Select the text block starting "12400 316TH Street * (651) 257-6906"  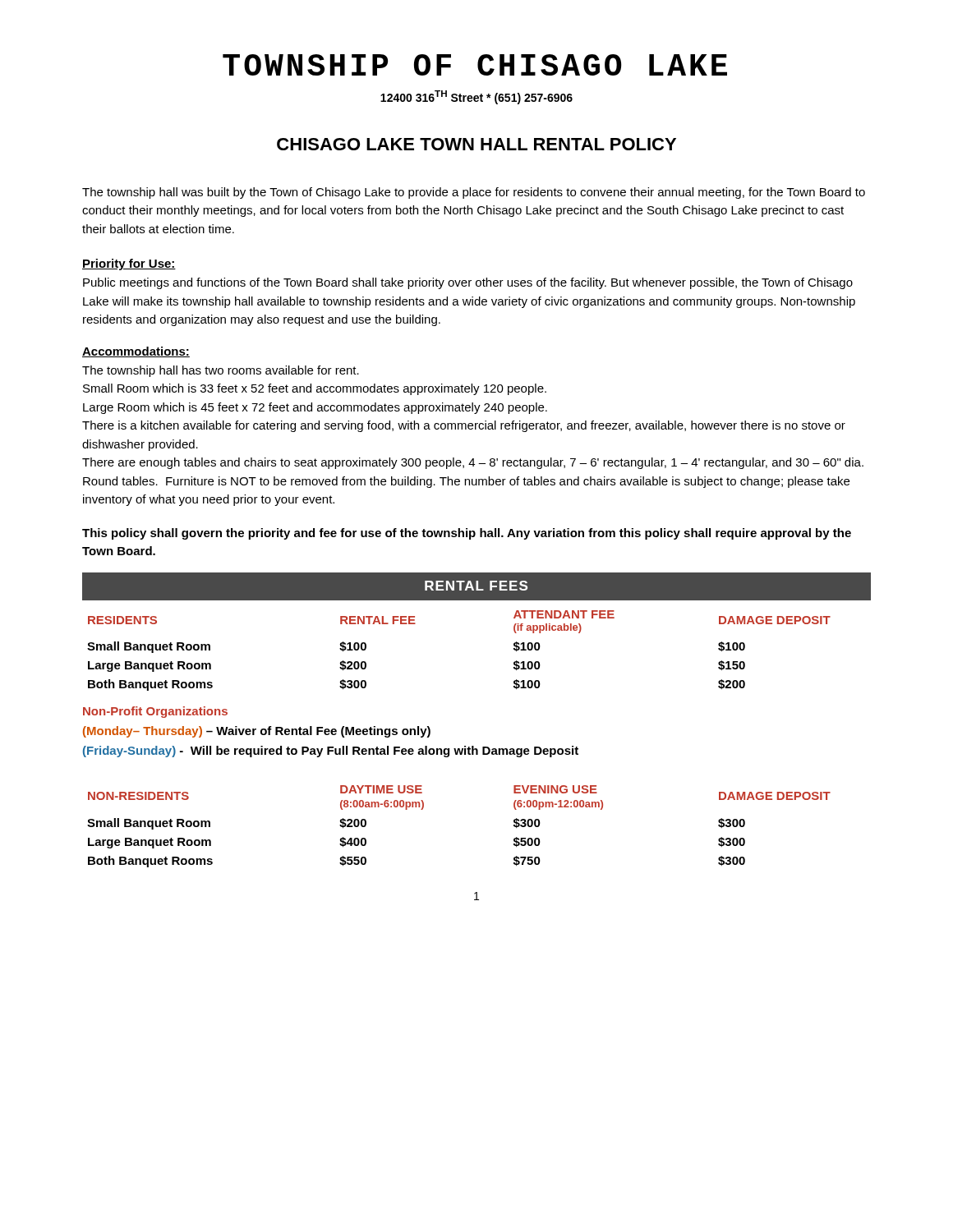pos(476,96)
